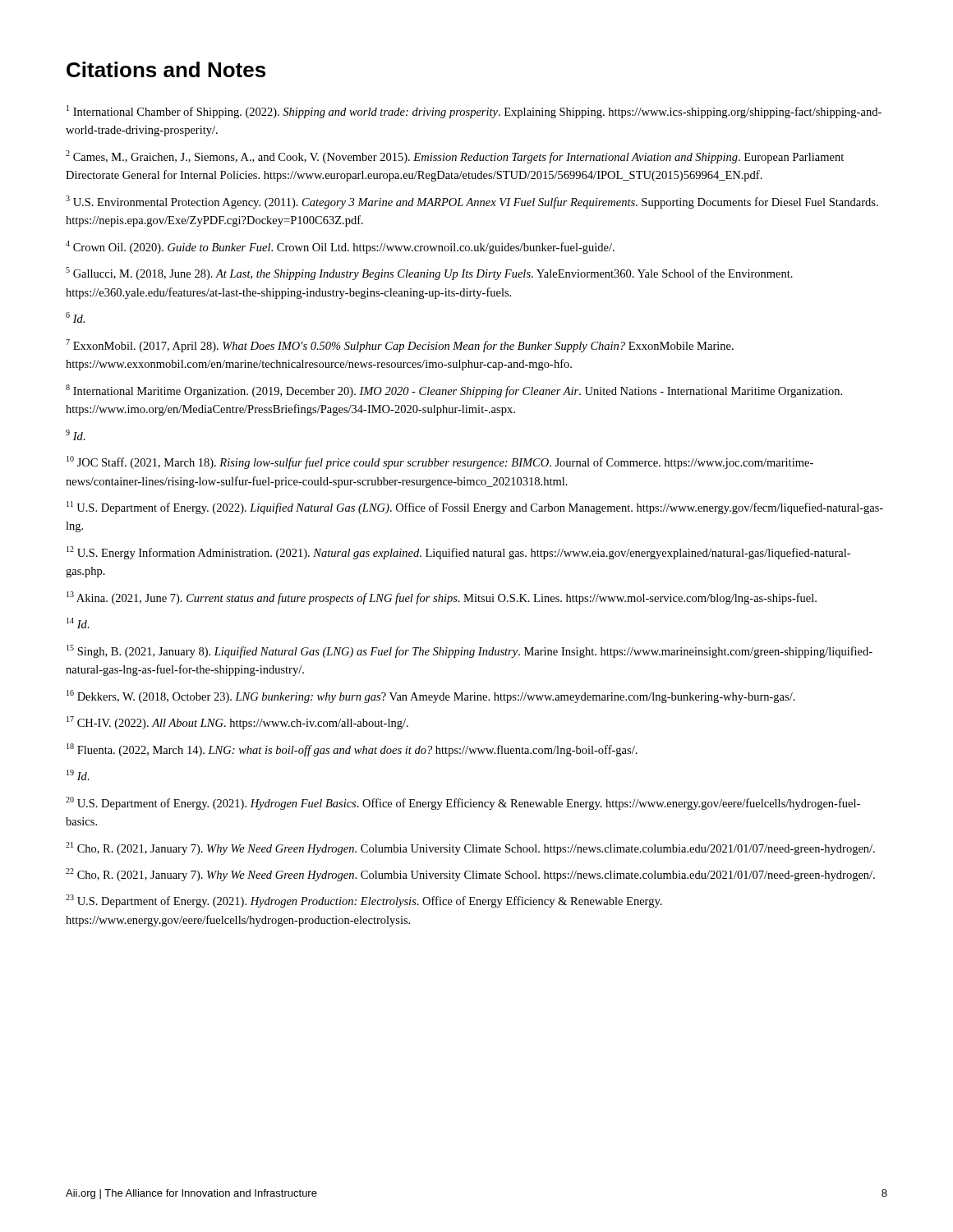Where is the passage that starts "13 Akina. (2021,"?

[x=442, y=597]
